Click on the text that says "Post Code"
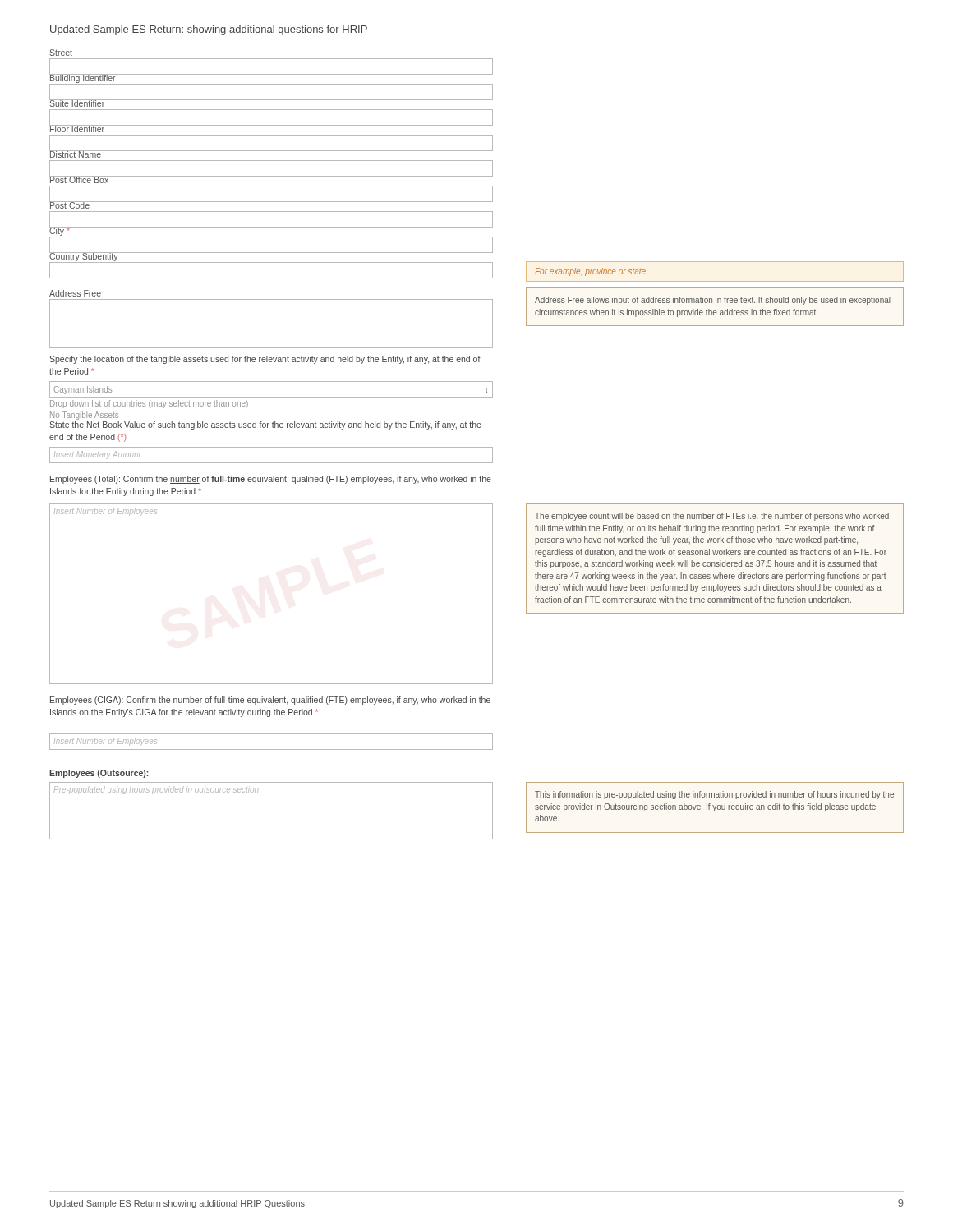953x1232 pixels. [271, 214]
